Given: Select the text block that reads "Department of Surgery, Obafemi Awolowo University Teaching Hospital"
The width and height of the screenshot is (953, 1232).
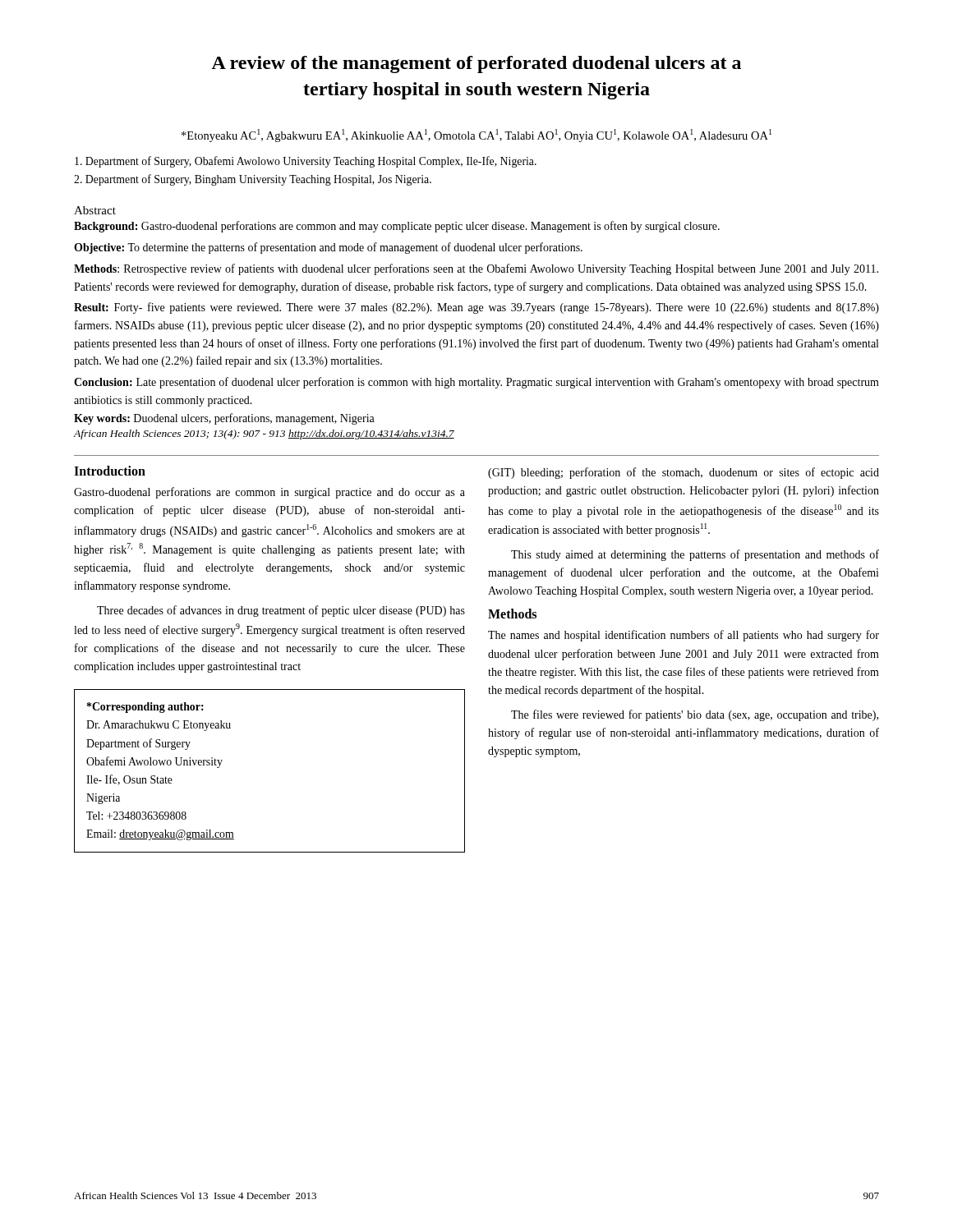Looking at the screenshot, I should click(x=305, y=171).
